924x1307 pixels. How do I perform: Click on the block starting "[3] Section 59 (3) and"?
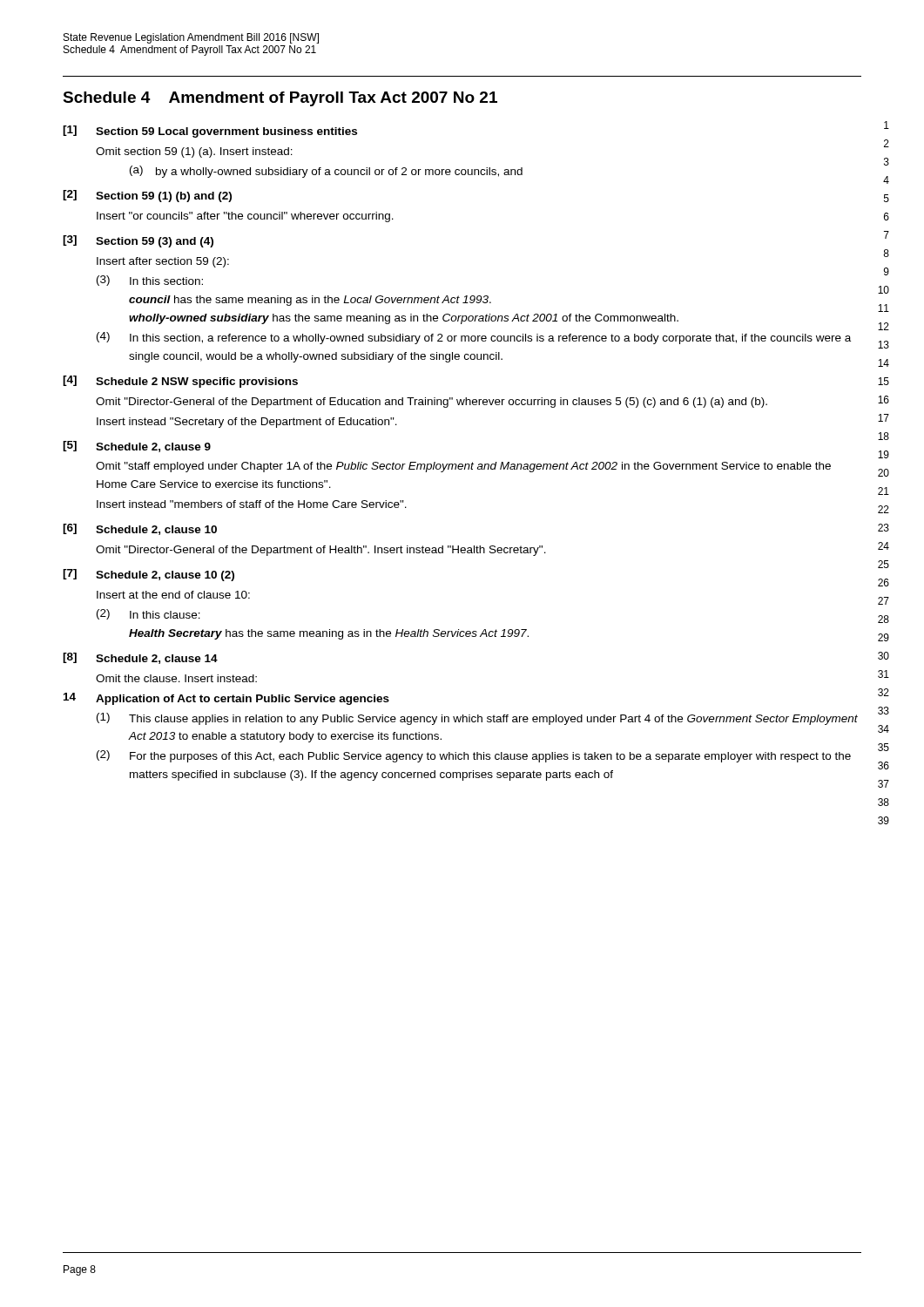[138, 241]
